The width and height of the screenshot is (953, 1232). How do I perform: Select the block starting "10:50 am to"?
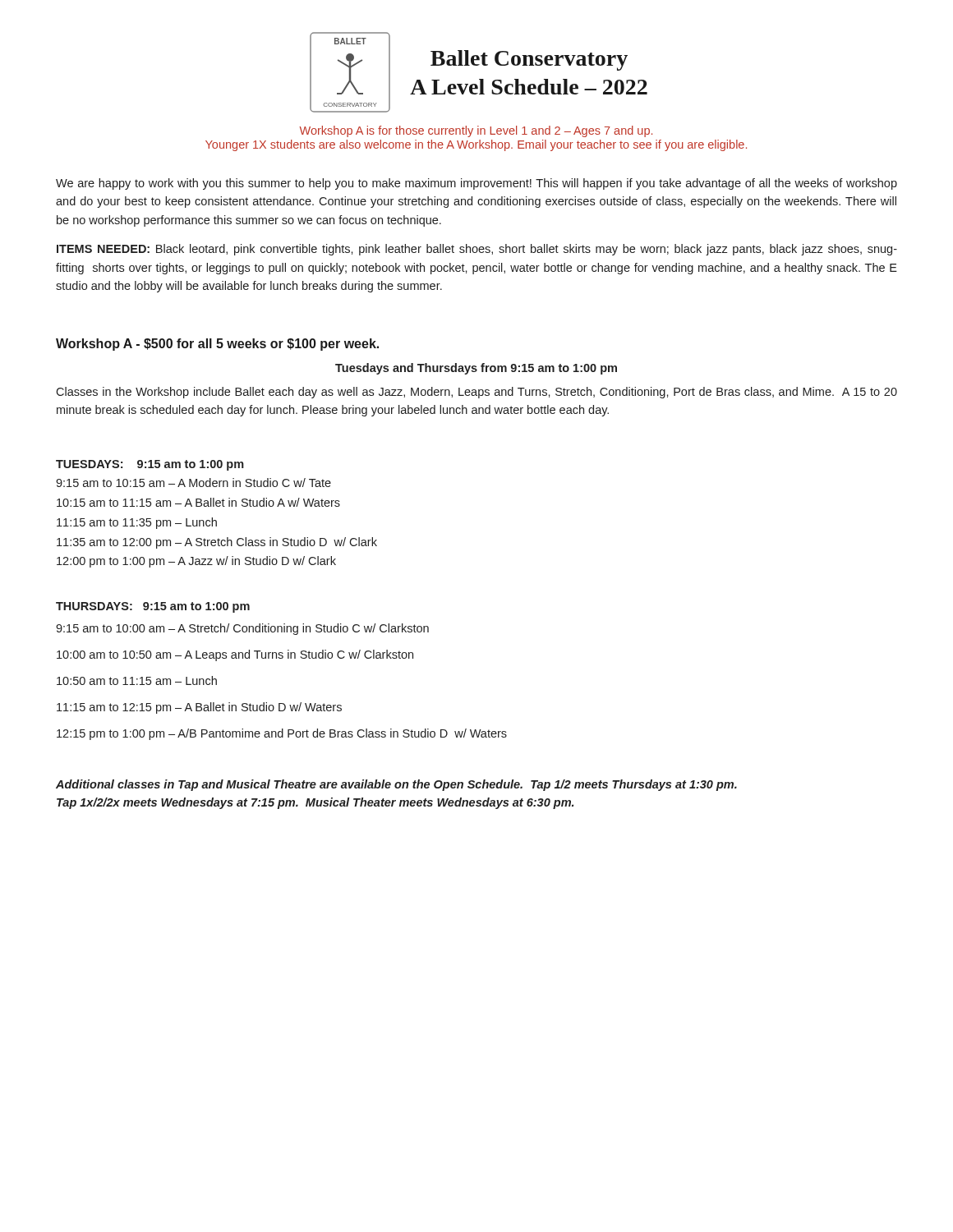137,681
